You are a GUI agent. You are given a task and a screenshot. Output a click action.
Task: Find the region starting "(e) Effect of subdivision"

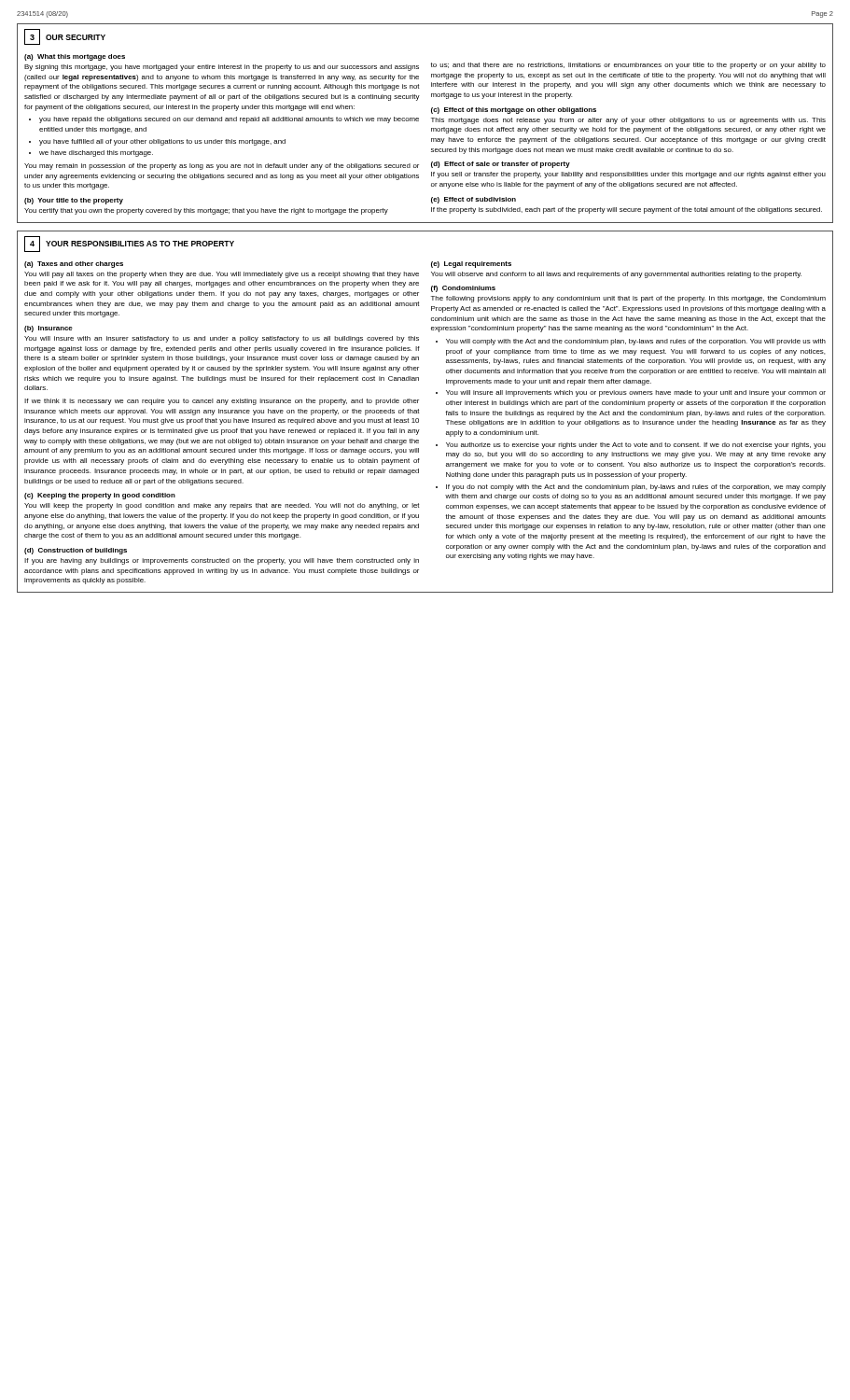coord(473,199)
